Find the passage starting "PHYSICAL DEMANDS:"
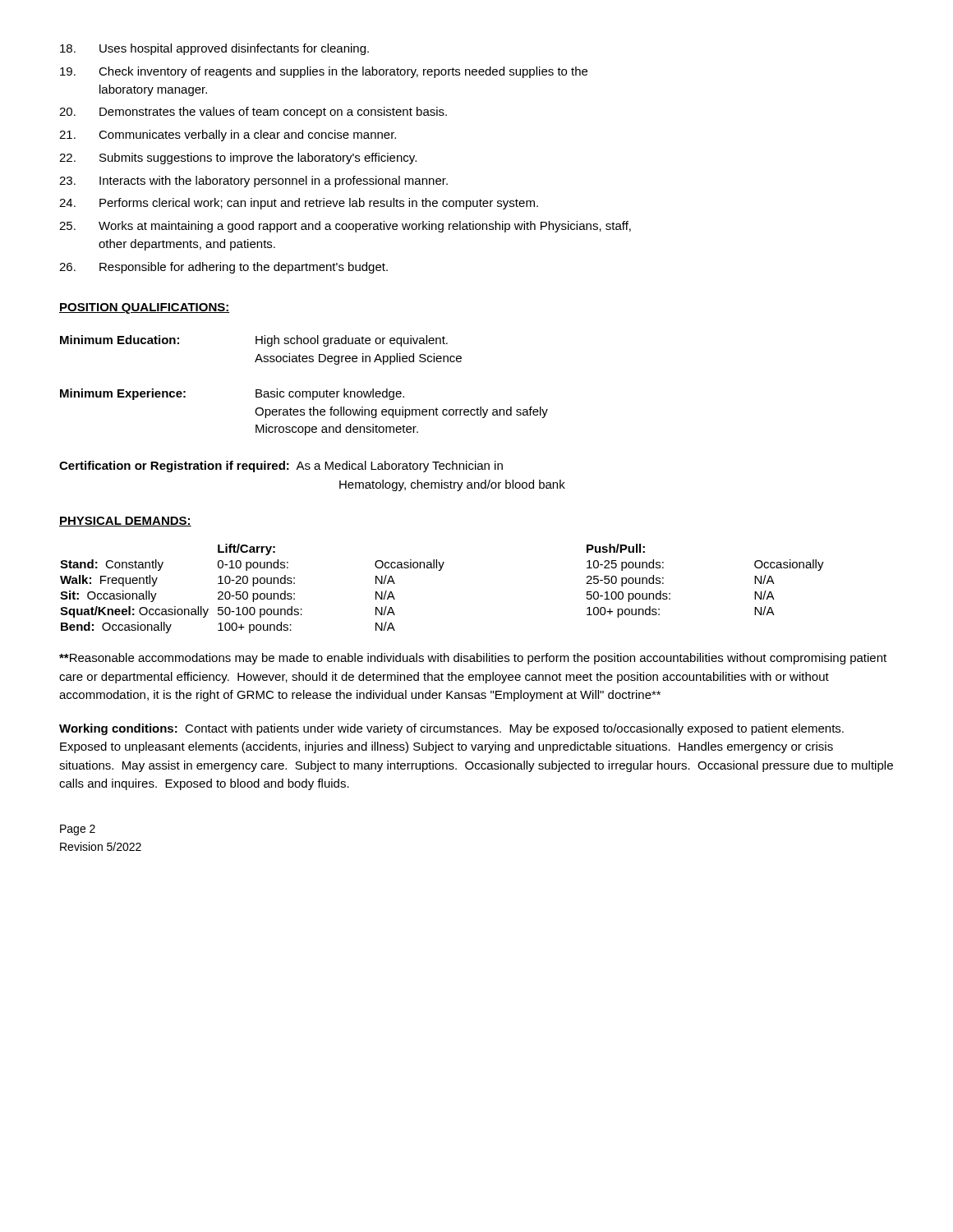The width and height of the screenshot is (953, 1232). pyautogui.click(x=125, y=520)
